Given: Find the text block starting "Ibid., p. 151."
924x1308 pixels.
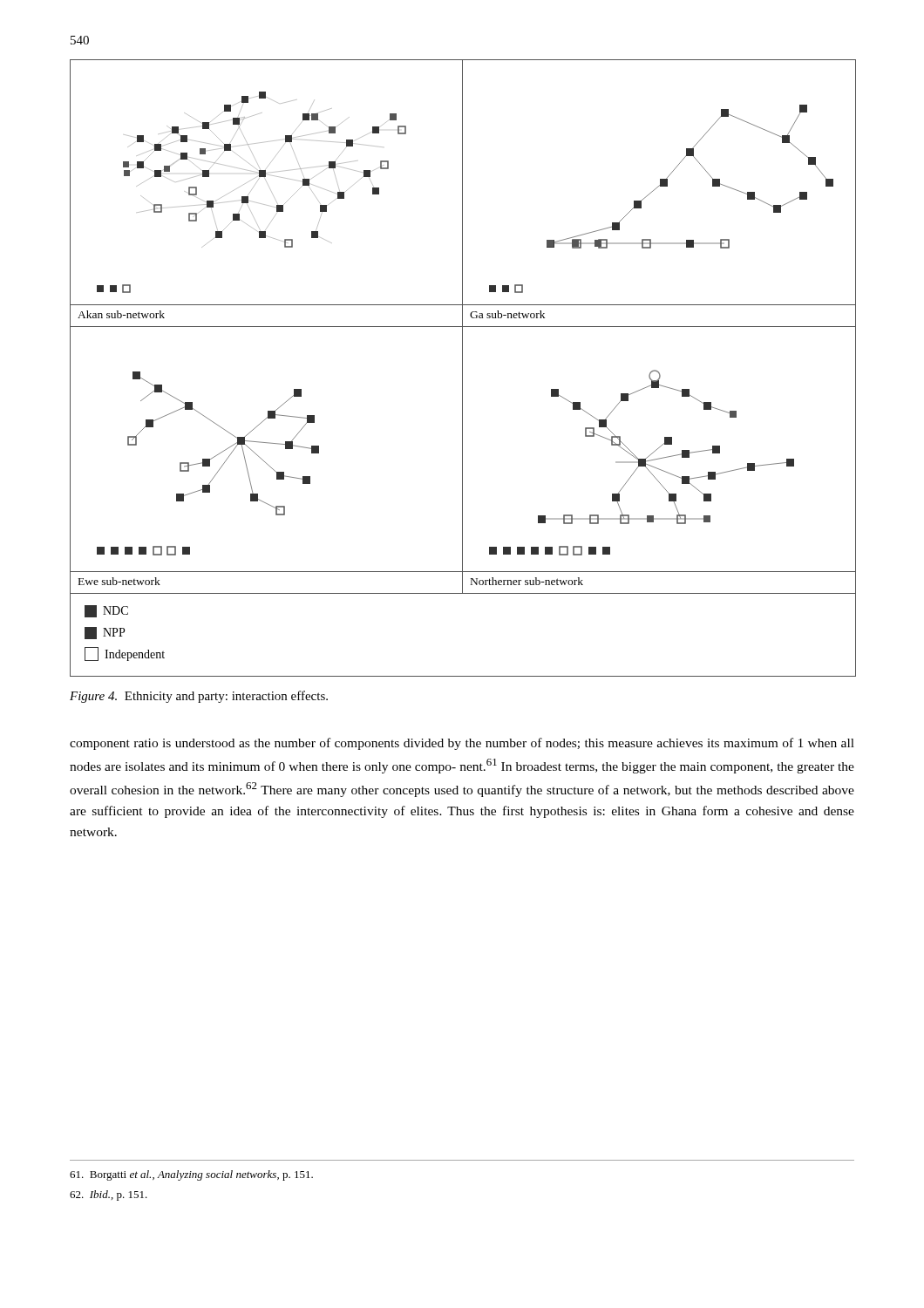Looking at the screenshot, I should click(x=109, y=1194).
